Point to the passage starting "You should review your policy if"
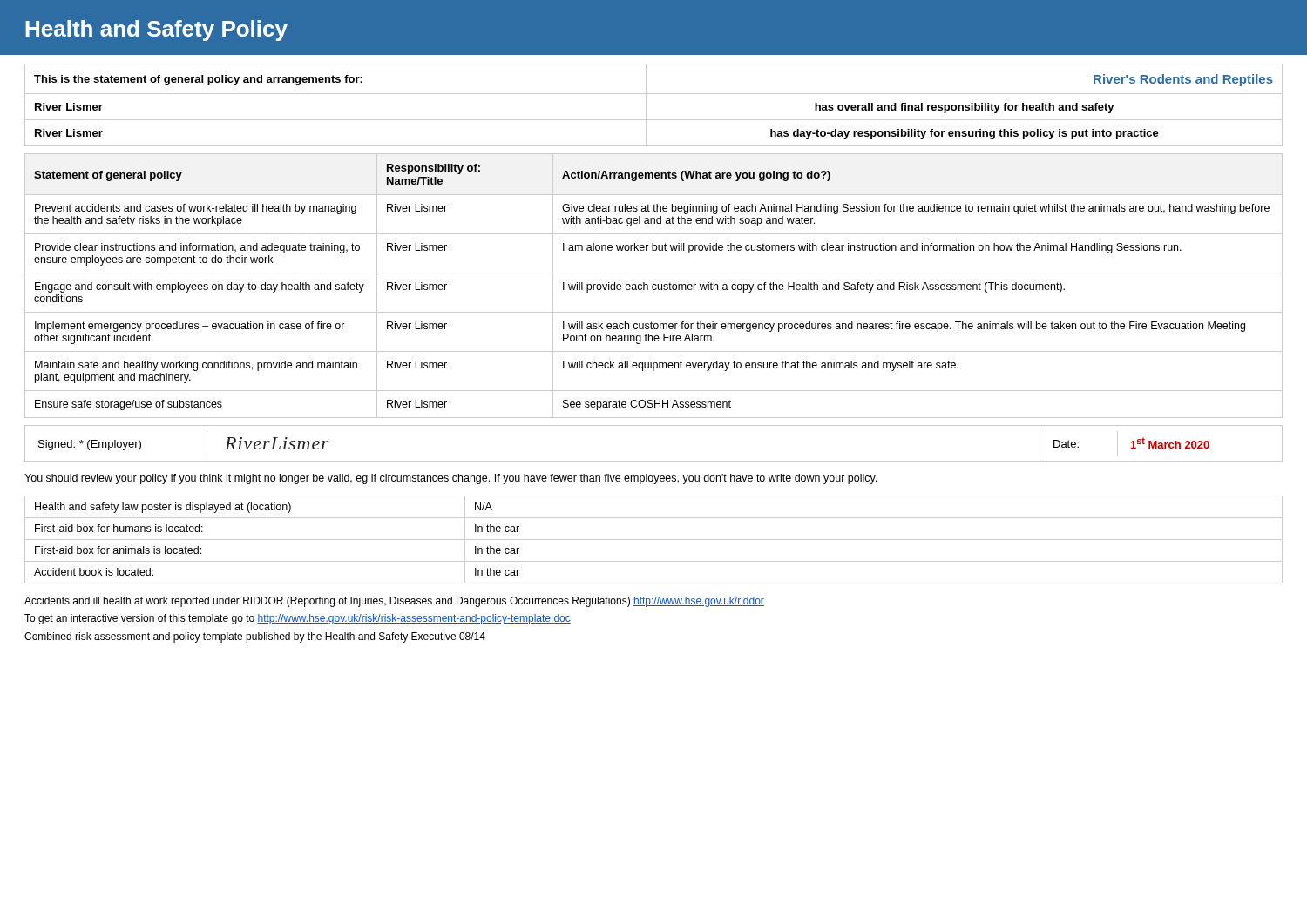 [451, 478]
